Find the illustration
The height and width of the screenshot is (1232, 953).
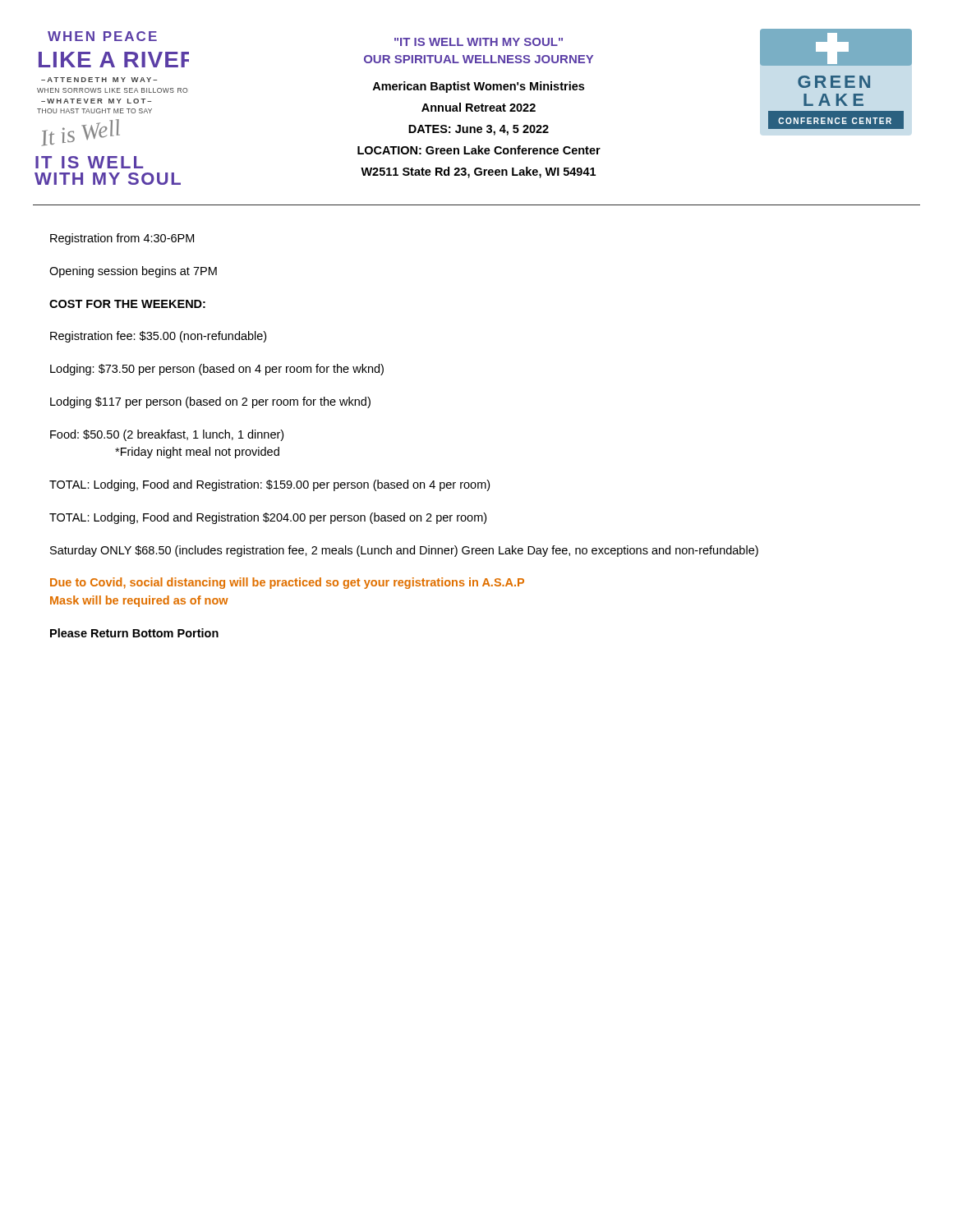coord(115,106)
